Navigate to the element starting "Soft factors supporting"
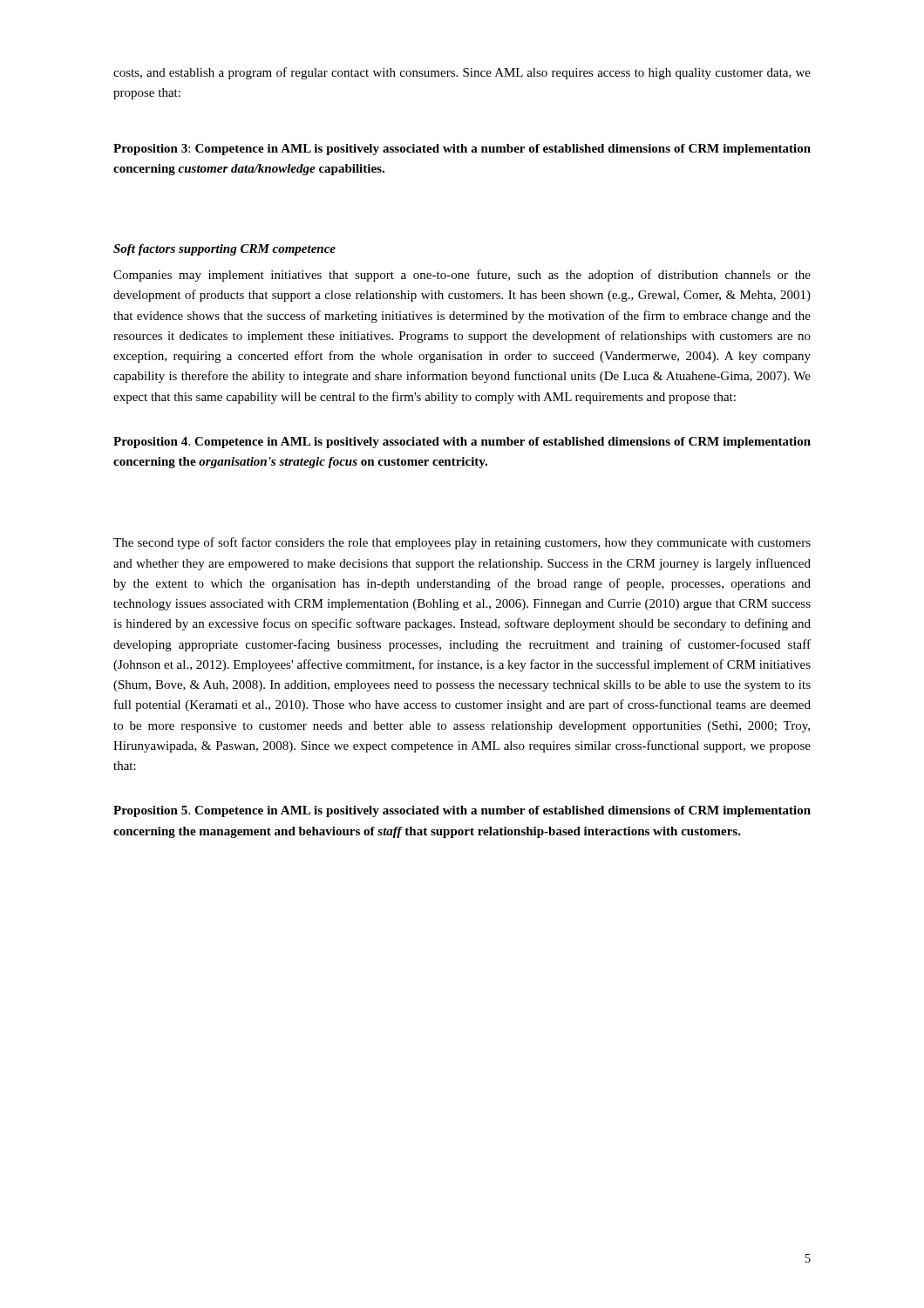Viewport: 924px width, 1308px height. click(x=224, y=249)
